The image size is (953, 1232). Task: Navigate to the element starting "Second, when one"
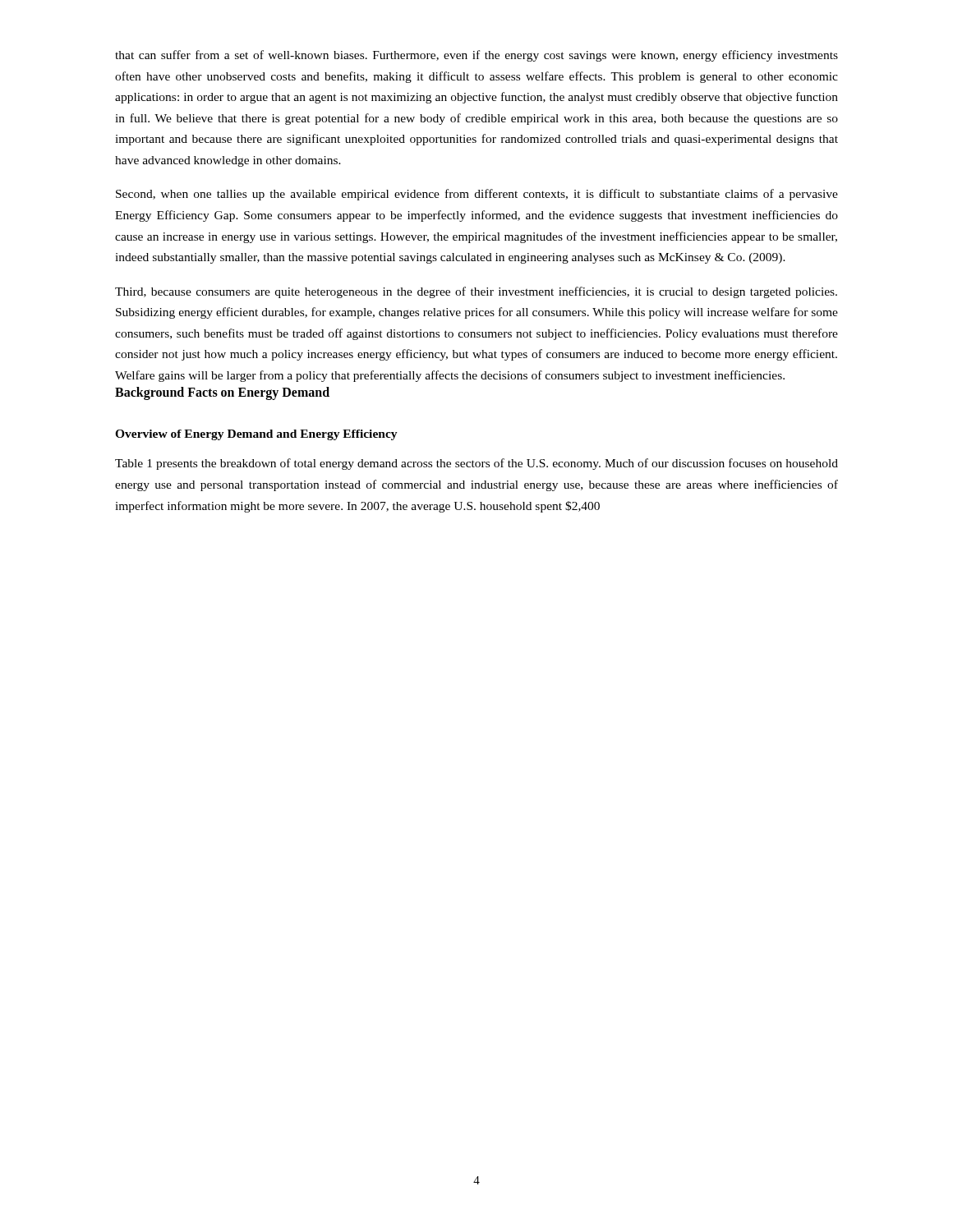pyautogui.click(x=476, y=225)
